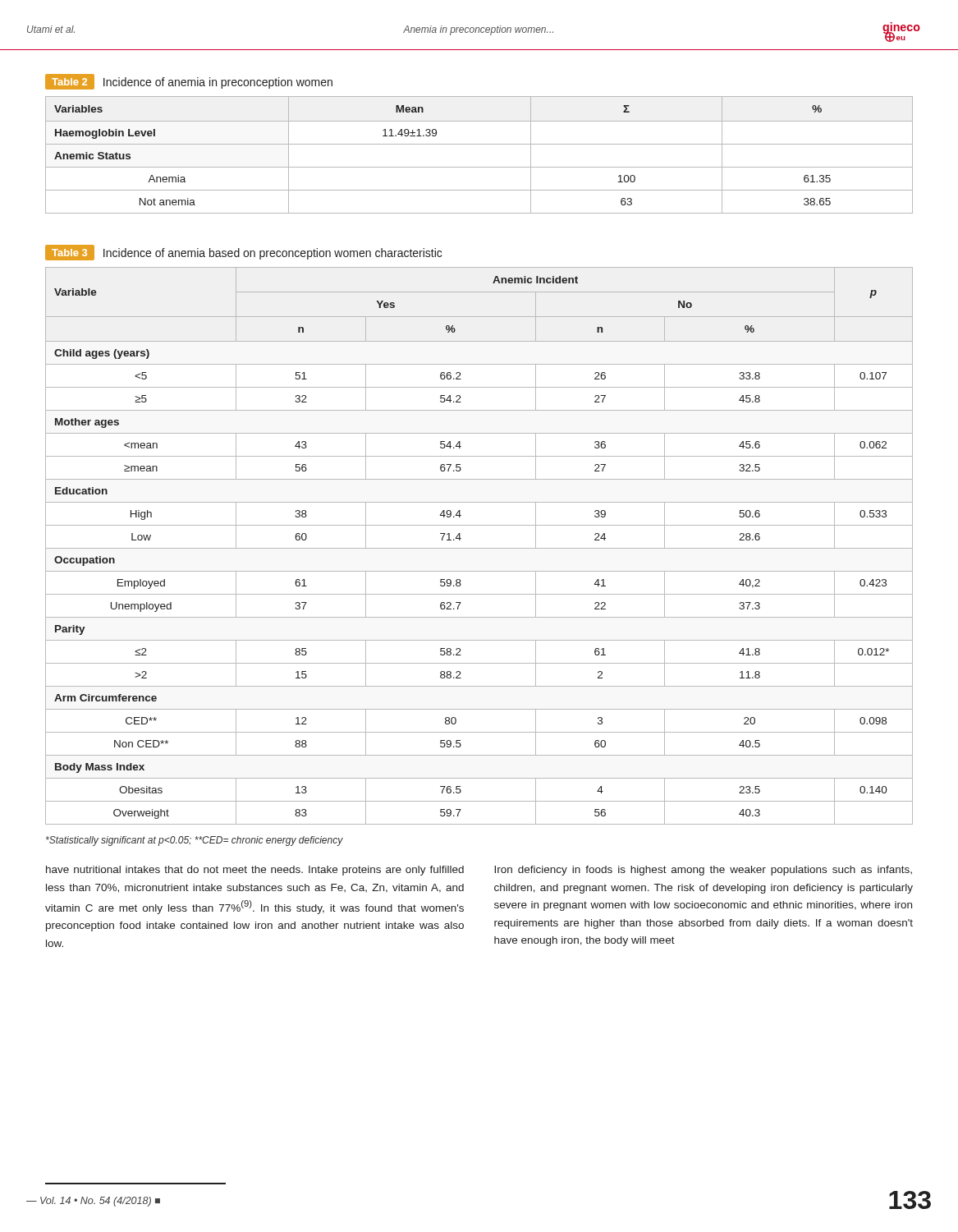This screenshot has width=958, height=1232.
Task: Find the text block that says "Iron deficiency in foods is highest"
Action: pyautogui.click(x=703, y=905)
